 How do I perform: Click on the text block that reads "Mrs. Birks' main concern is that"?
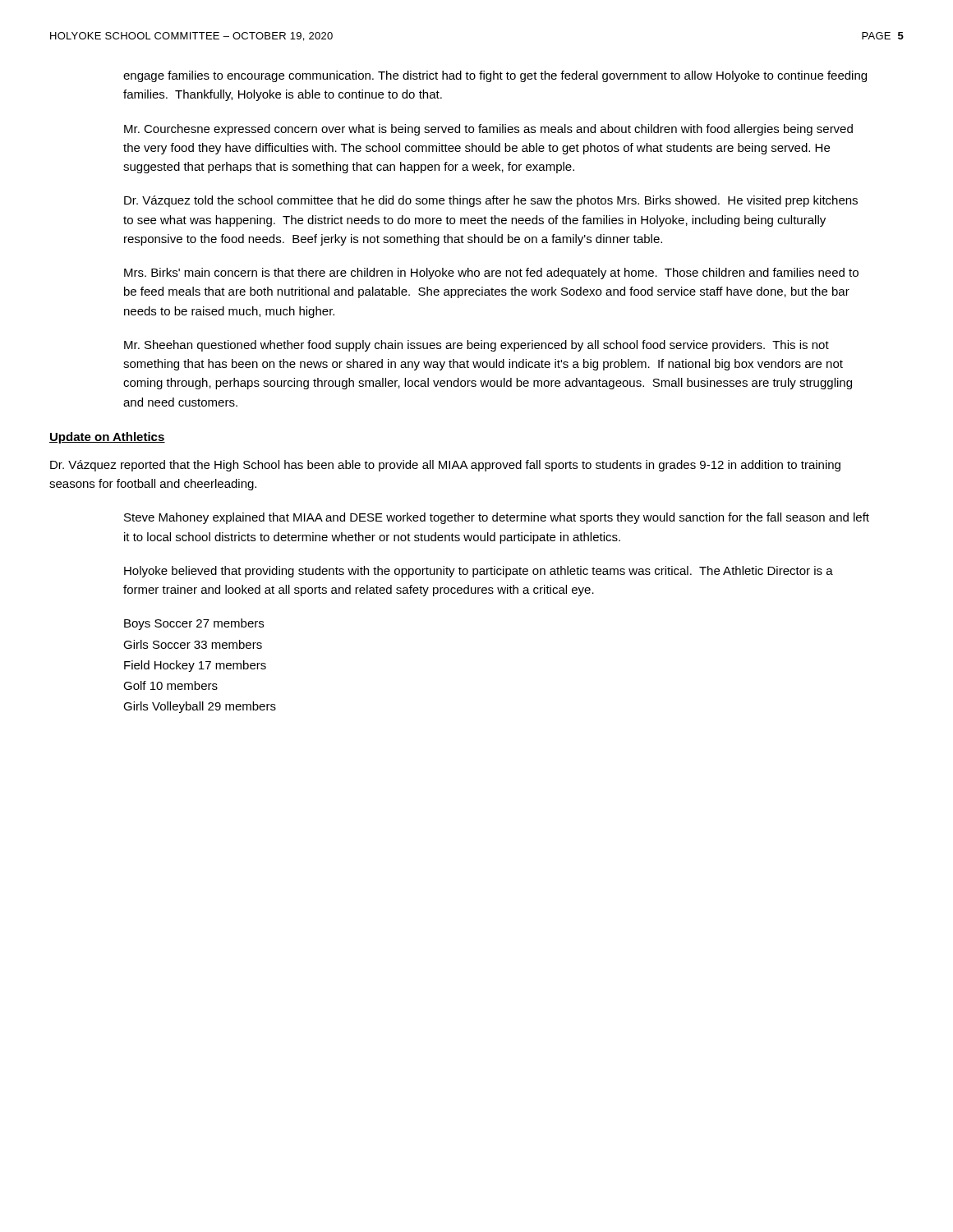tap(491, 291)
